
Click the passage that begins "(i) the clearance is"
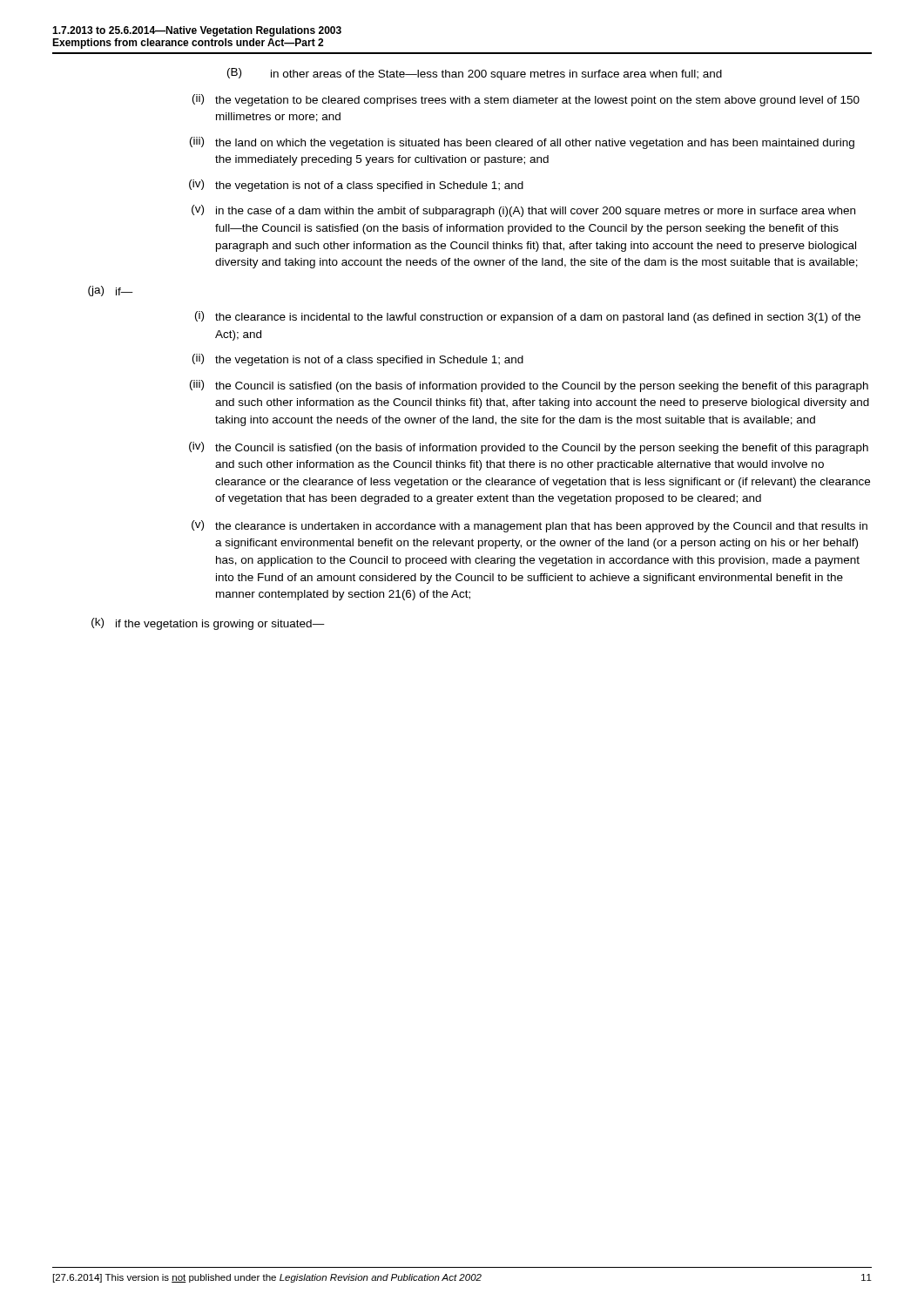coord(519,326)
